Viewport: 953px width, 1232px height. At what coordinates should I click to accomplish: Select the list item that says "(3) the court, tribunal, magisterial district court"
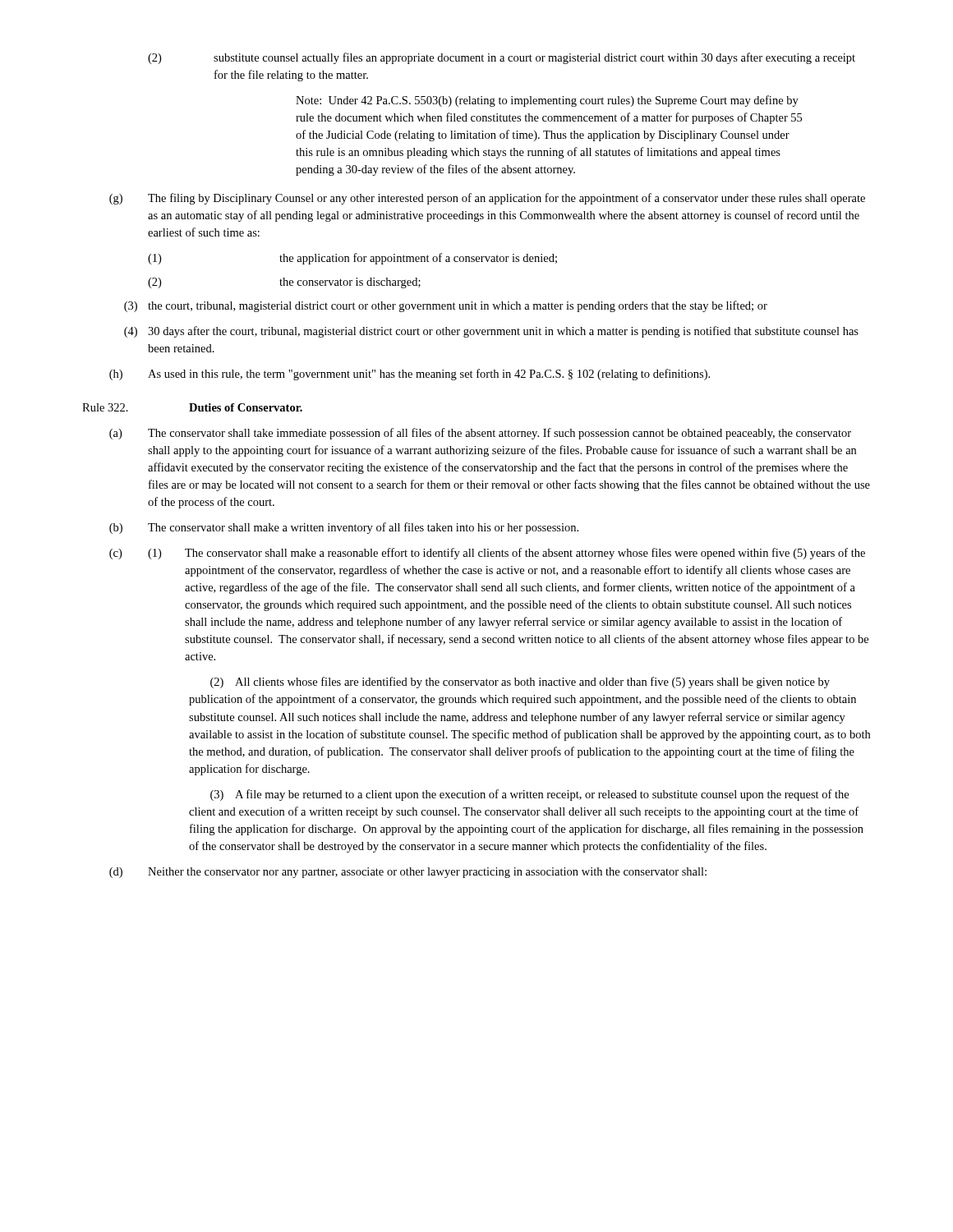[x=425, y=306]
